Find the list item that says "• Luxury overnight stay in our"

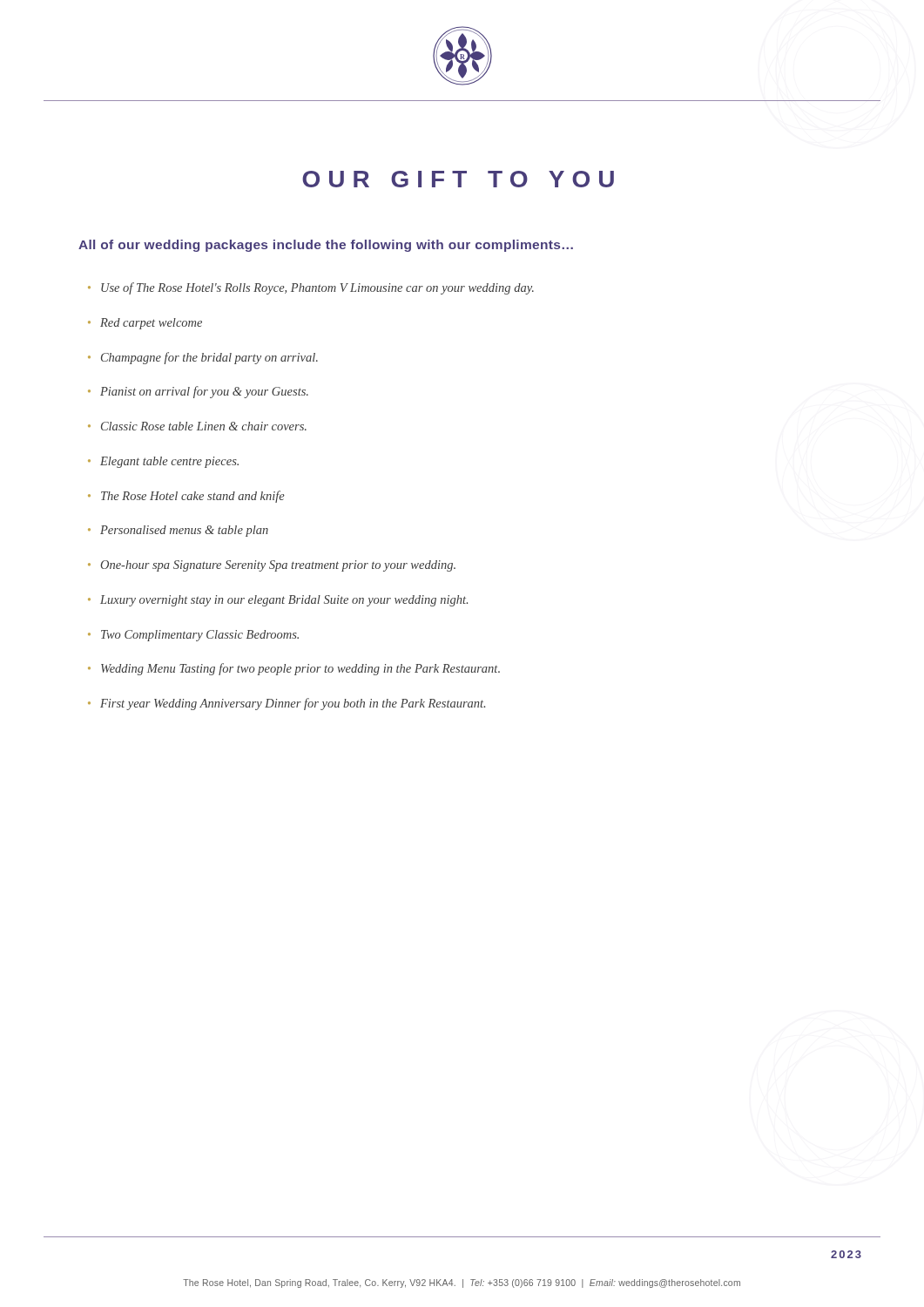click(278, 600)
